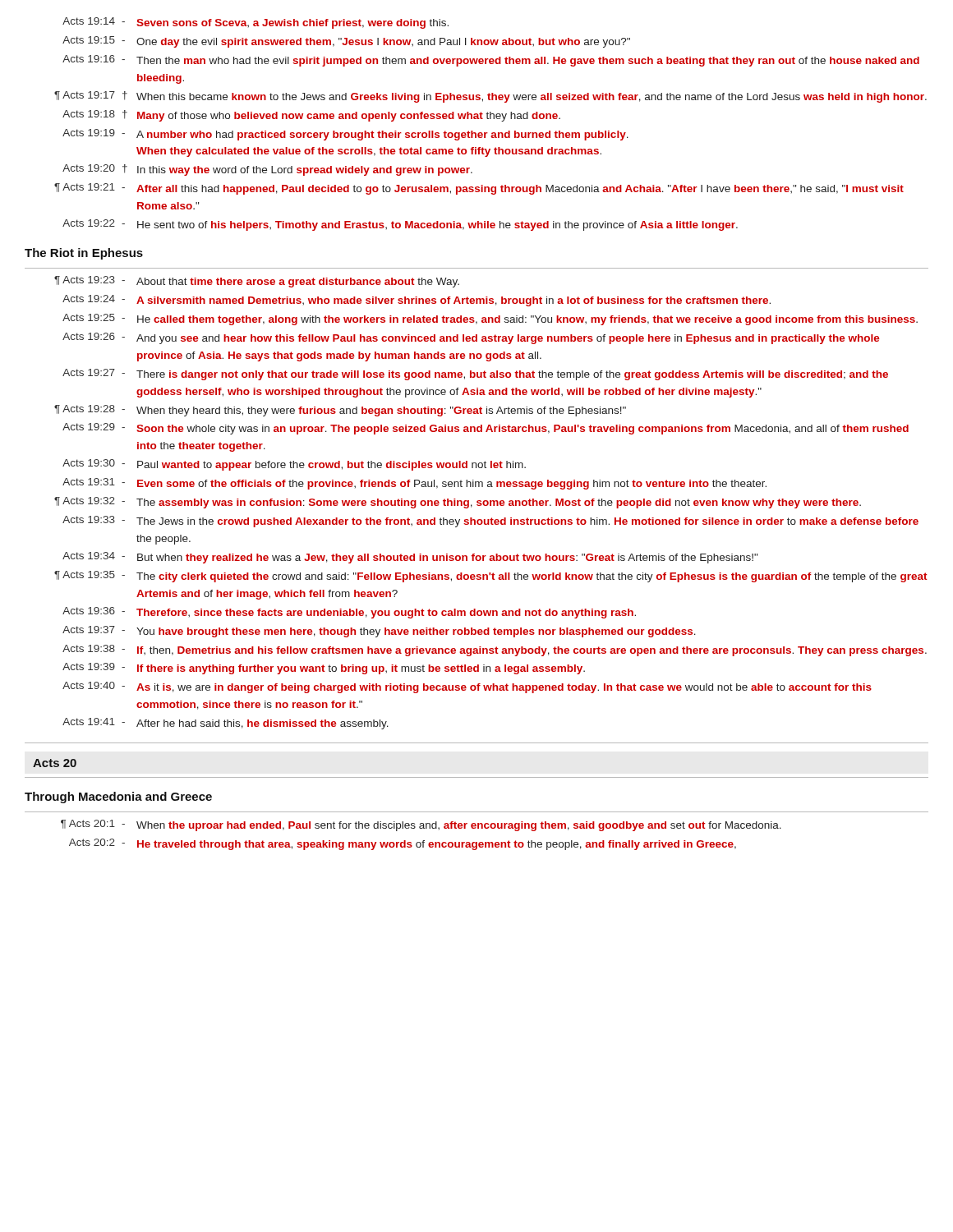953x1232 pixels.
Task: Find the text block starting "Acts 19:26 - And you see and hear"
Action: [x=476, y=347]
